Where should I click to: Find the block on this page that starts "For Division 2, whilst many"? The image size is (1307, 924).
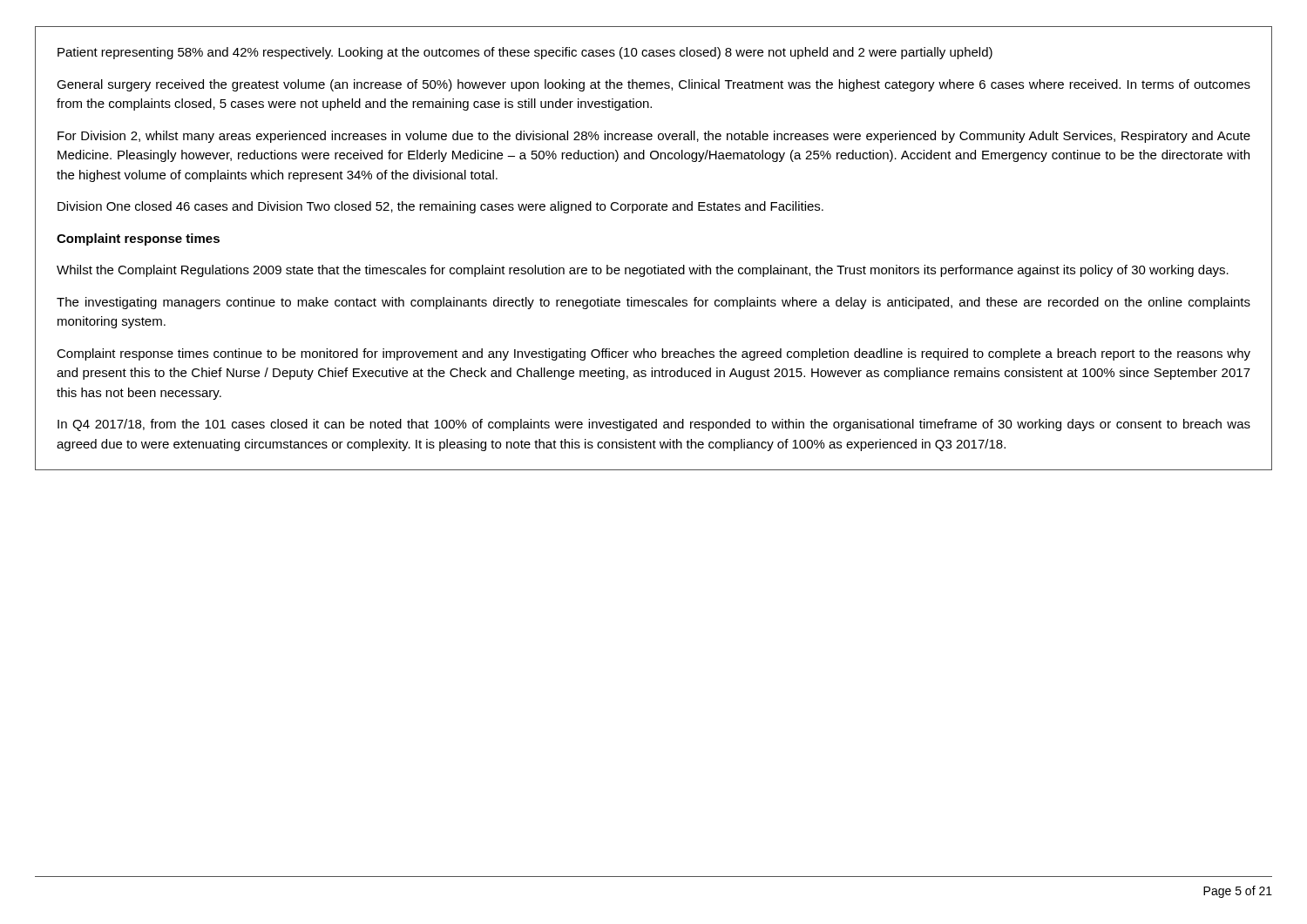point(654,155)
